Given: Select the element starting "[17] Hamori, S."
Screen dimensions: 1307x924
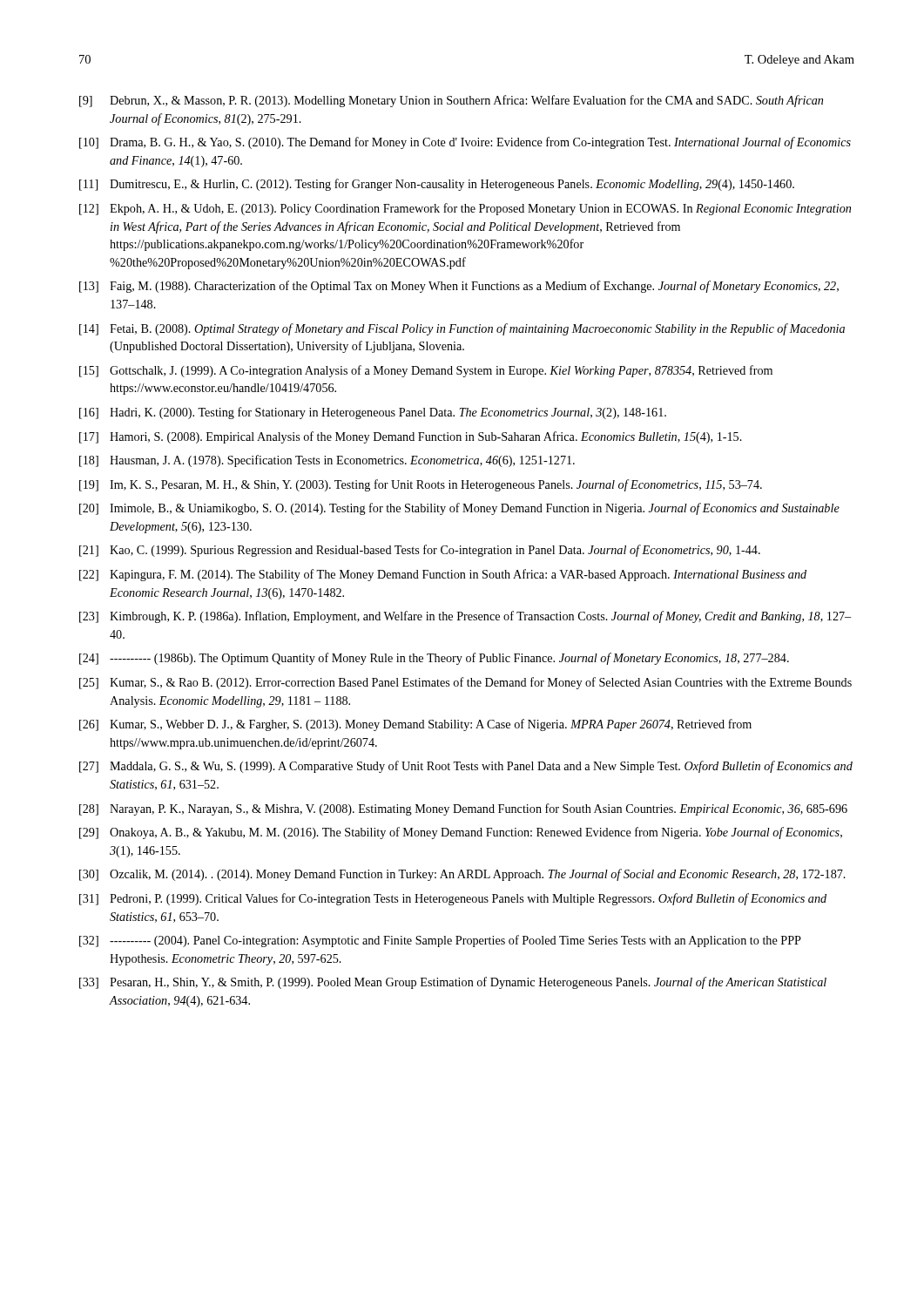Looking at the screenshot, I should 466,436.
